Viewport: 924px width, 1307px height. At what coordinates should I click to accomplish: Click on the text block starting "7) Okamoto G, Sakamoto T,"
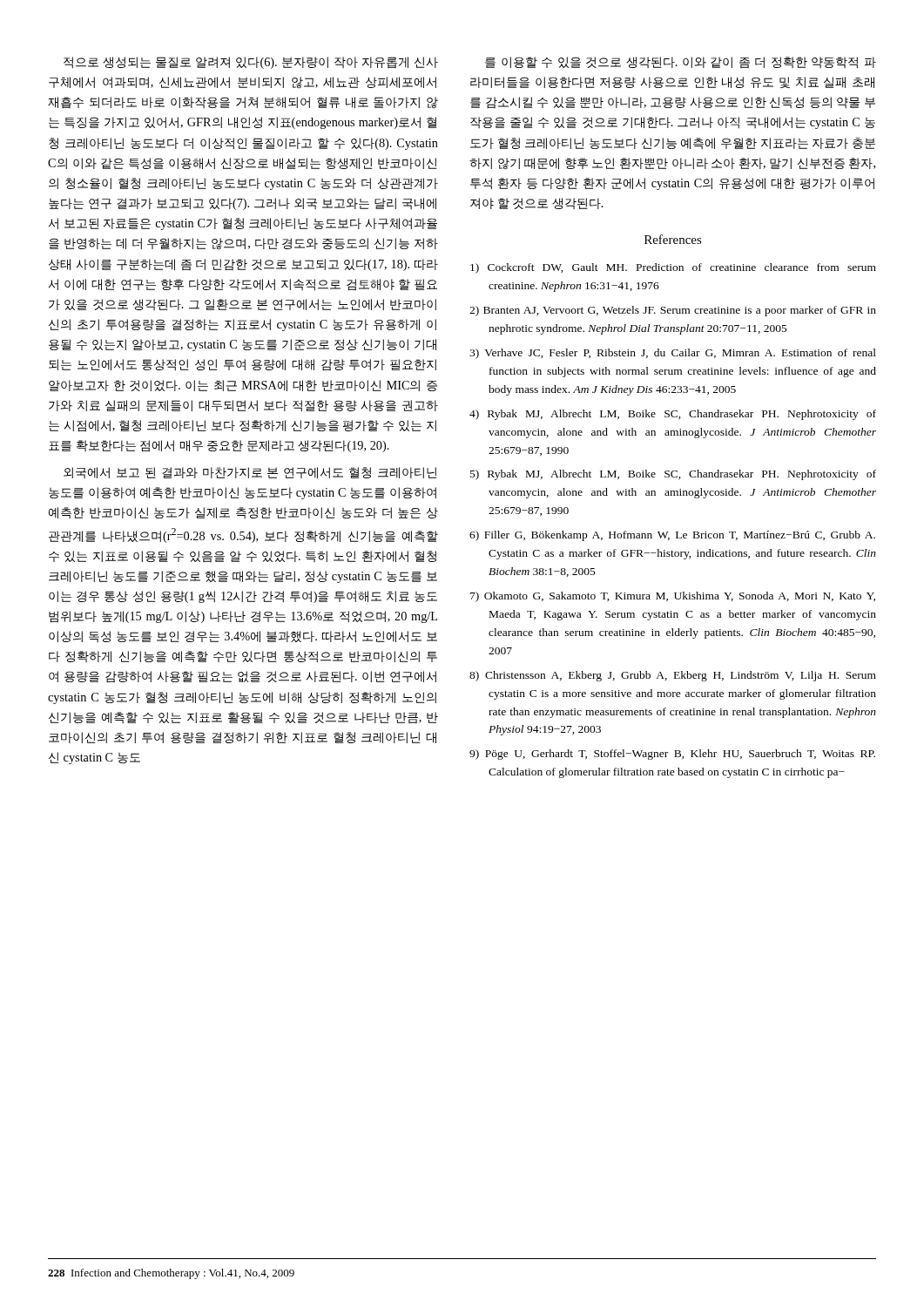tap(673, 623)
